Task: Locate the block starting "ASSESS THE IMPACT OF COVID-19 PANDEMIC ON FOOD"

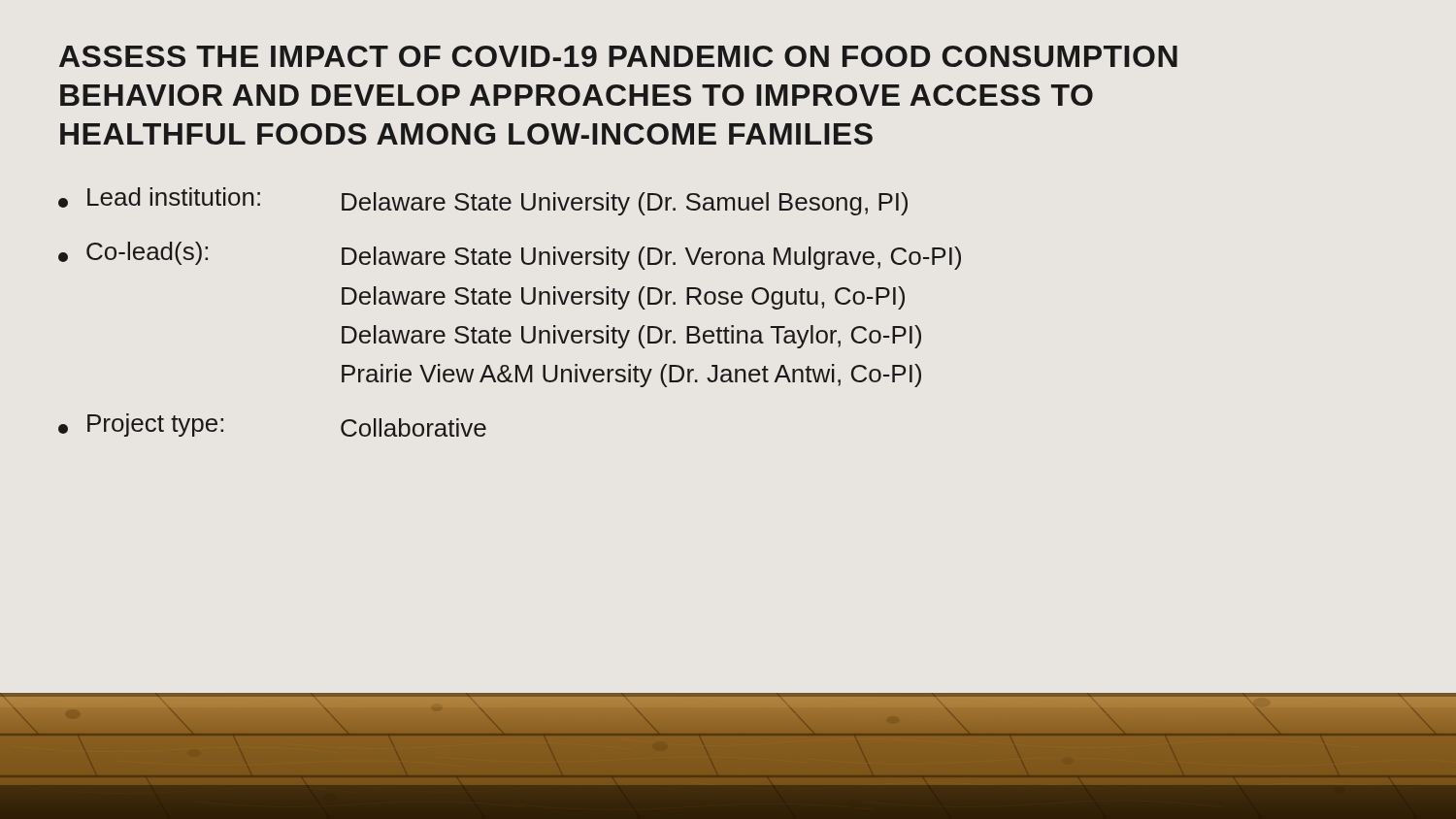Action: pos(728,95)
